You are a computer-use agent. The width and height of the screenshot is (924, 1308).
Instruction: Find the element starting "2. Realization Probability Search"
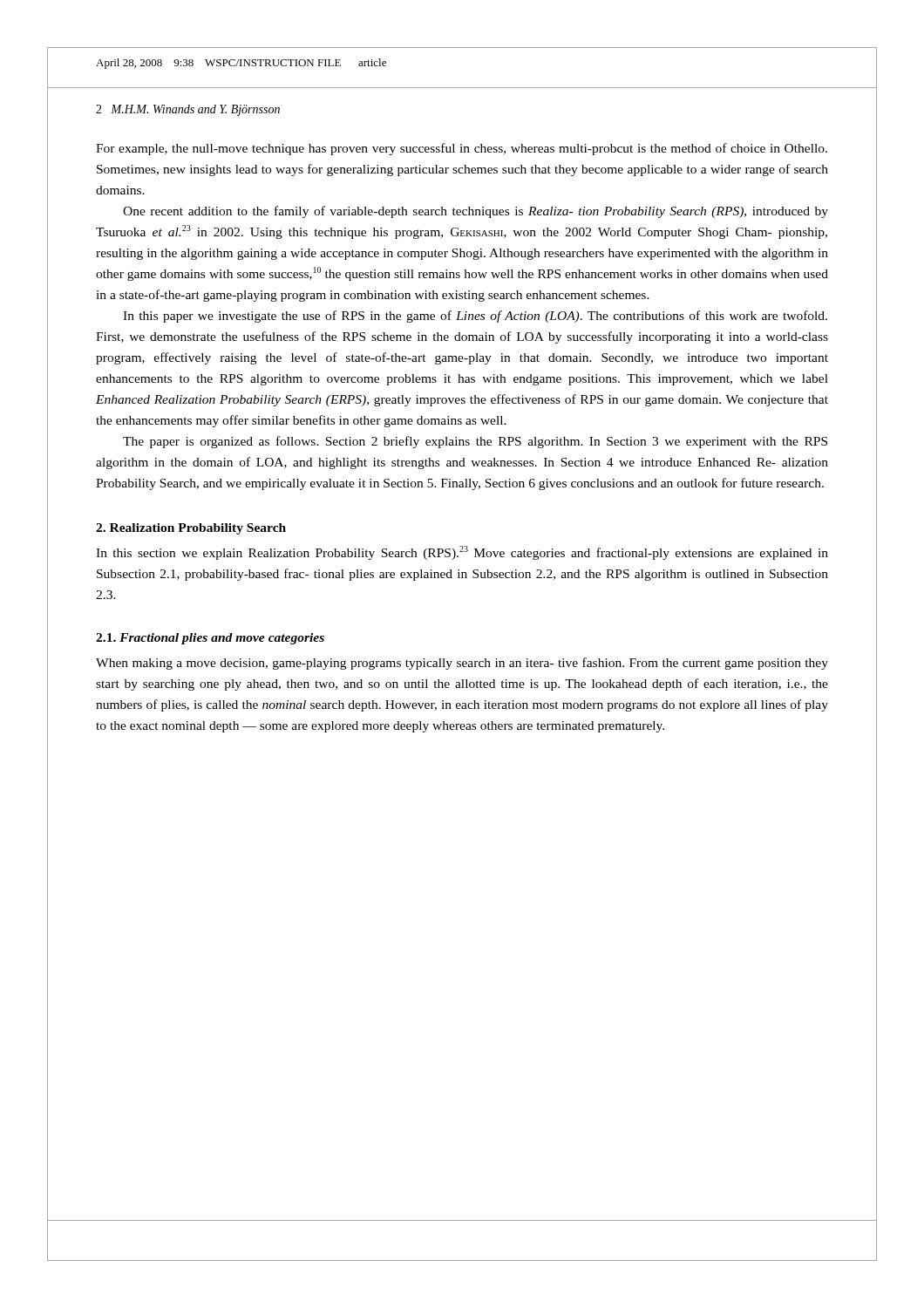click(191, 527)
